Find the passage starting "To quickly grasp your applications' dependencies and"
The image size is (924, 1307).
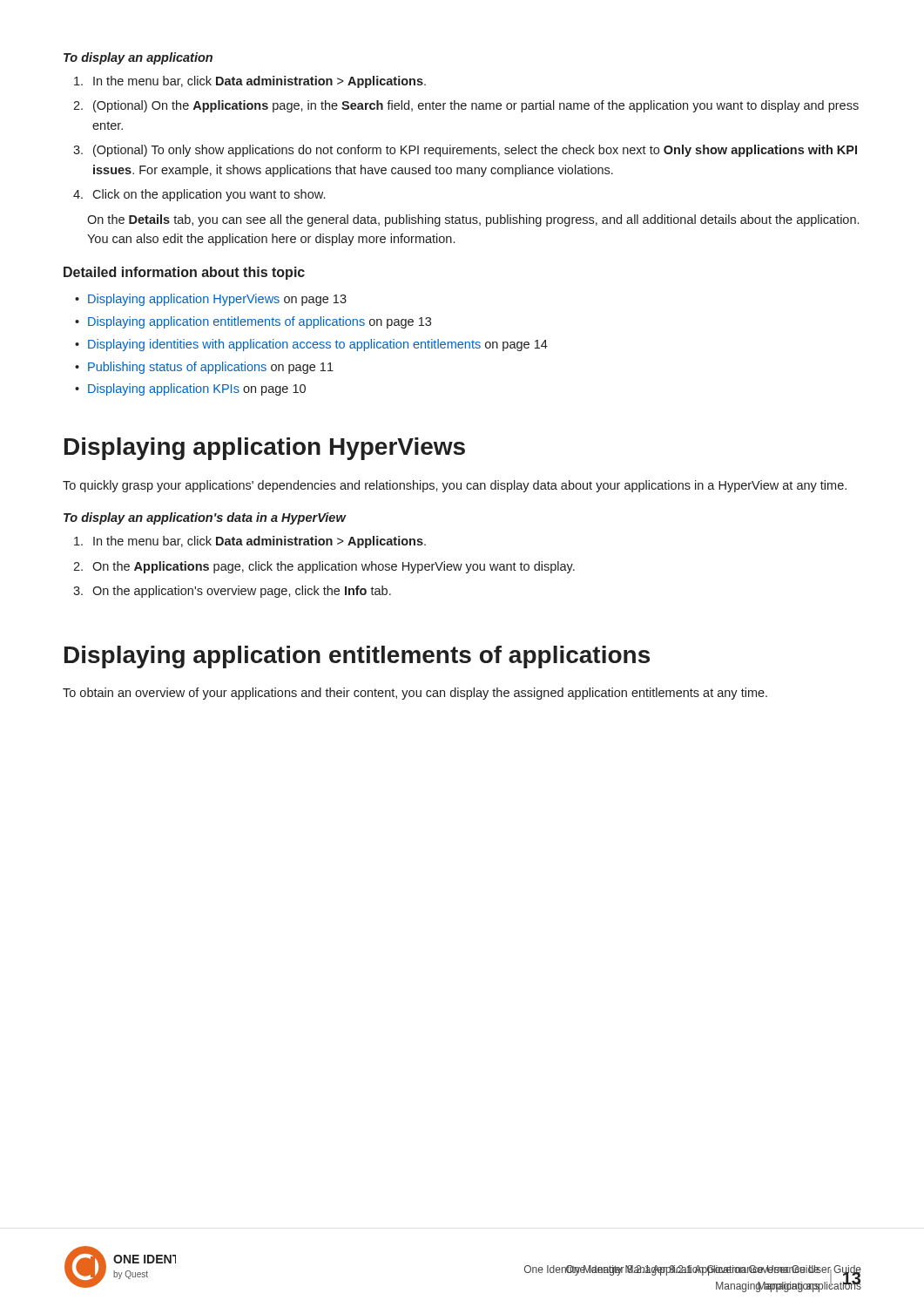pyautogui.click(x=455, y=485)
